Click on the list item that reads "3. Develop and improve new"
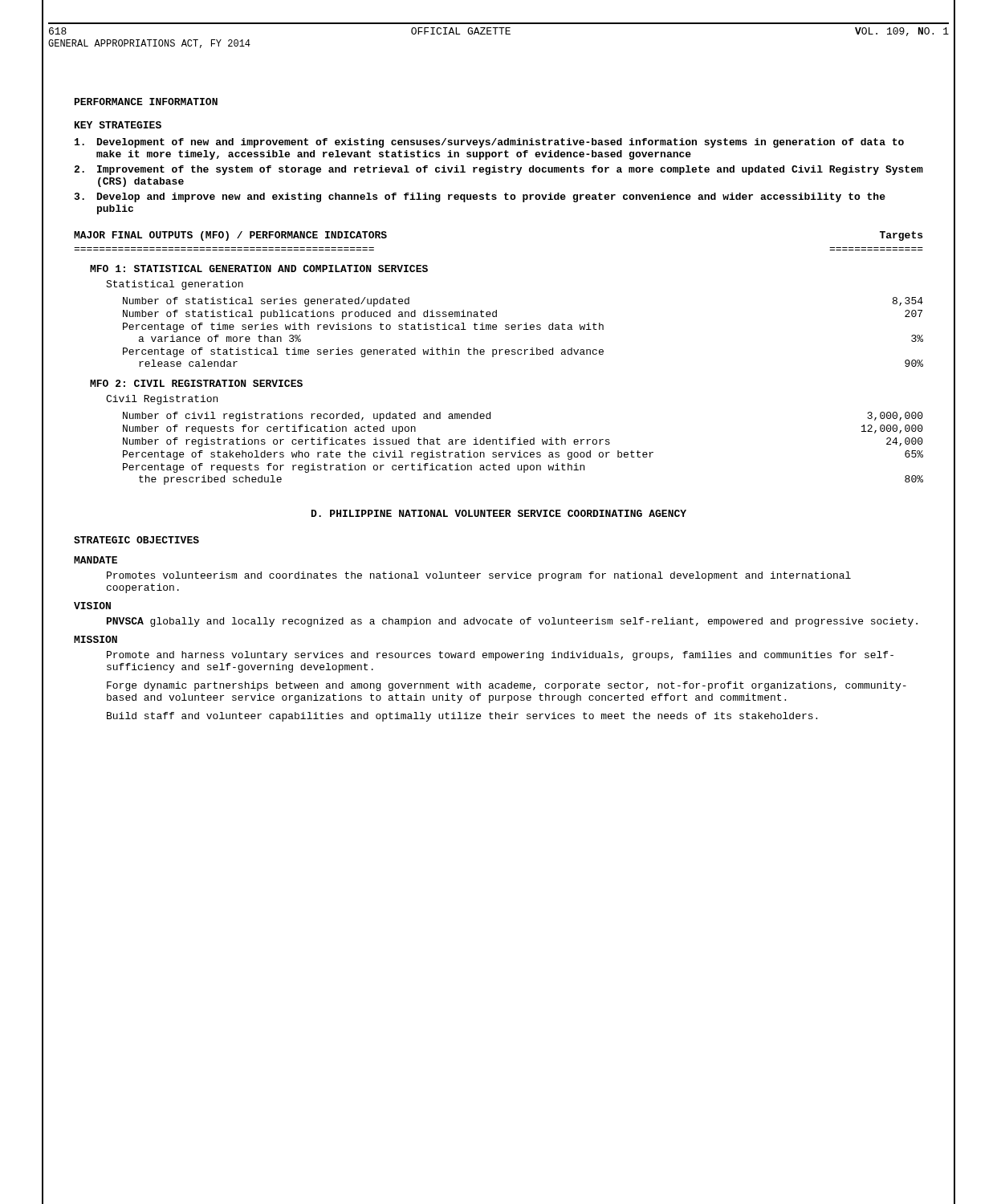This screenshot has height=1204, width=997. [498, 203]
